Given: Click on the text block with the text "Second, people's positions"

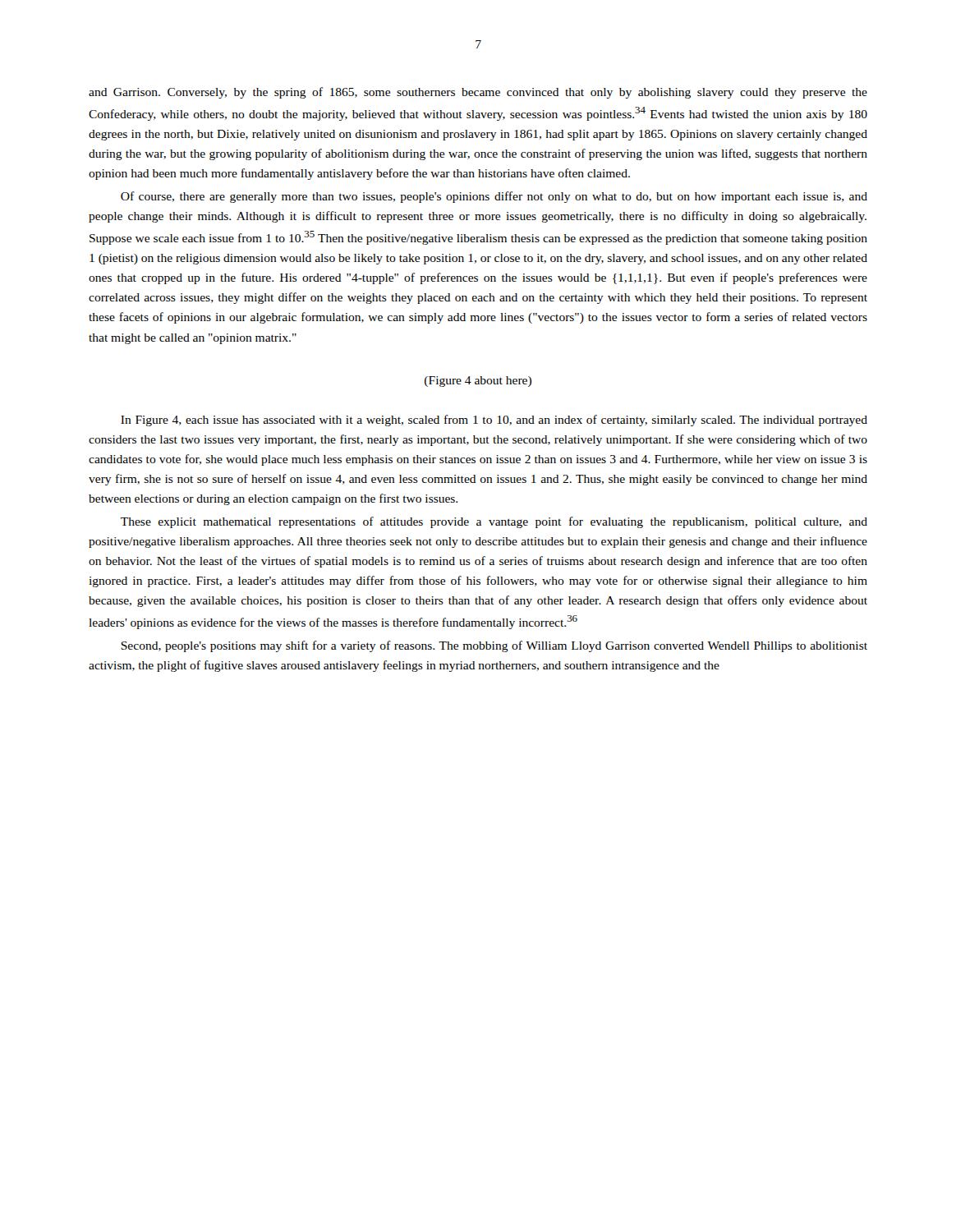Looking at the screenshot, I should (x=478, y=655).
